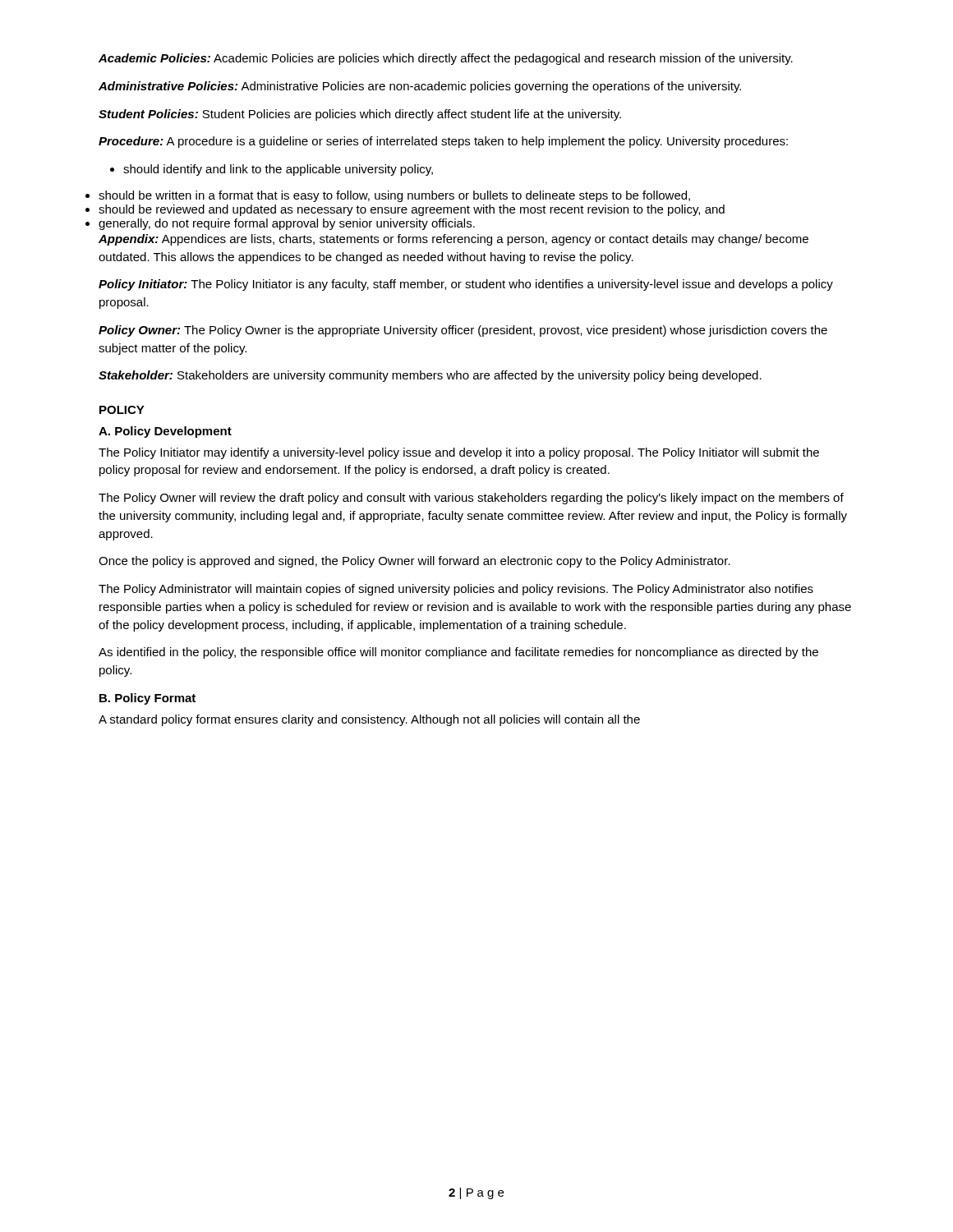Navigate to the passage starting "The Policy Administrator will maintain copies"
Image resolution: width=953 pixels, height=1232 pixels.
[x=476, y=607]
